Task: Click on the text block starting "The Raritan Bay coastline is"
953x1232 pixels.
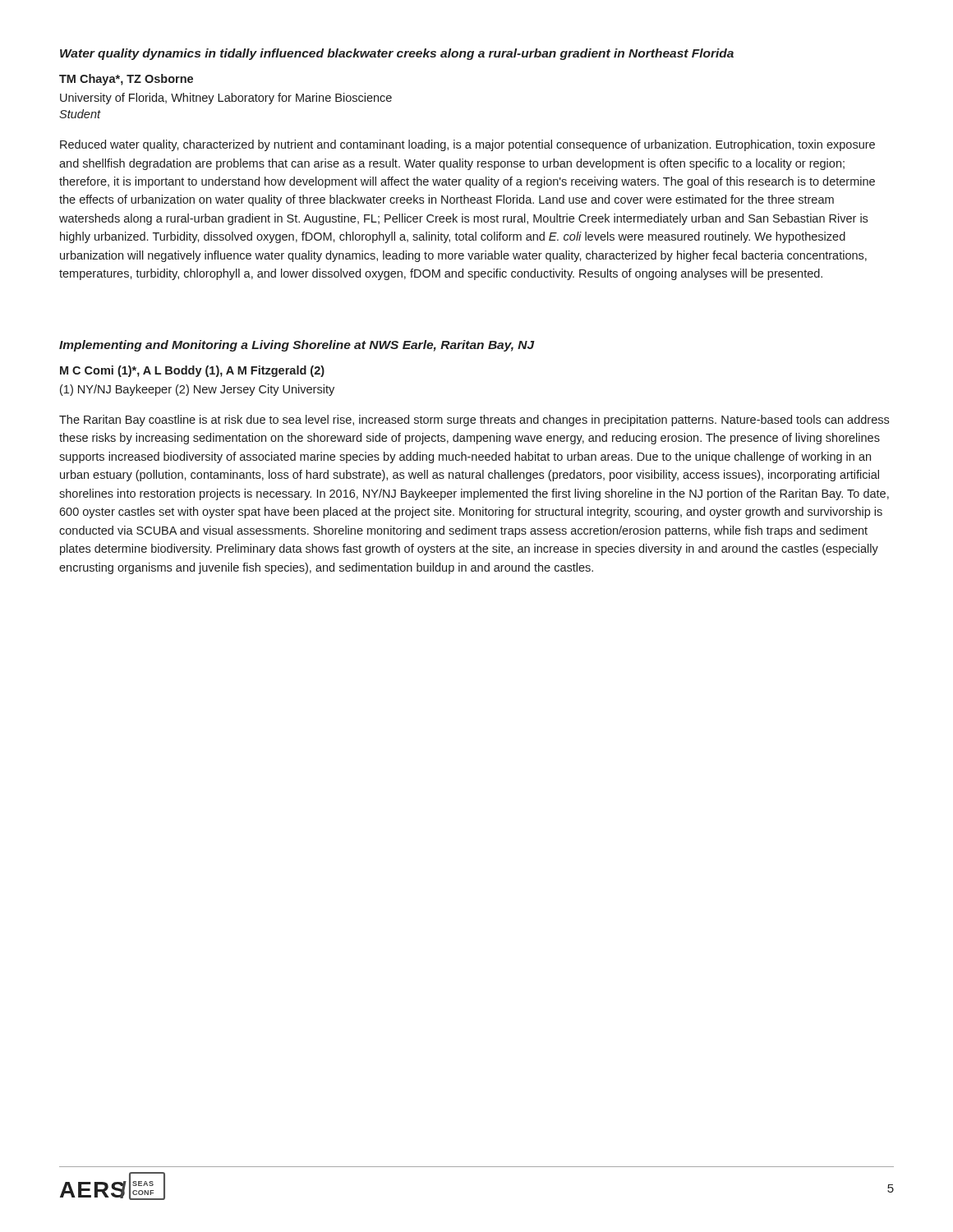Action: 474,493
